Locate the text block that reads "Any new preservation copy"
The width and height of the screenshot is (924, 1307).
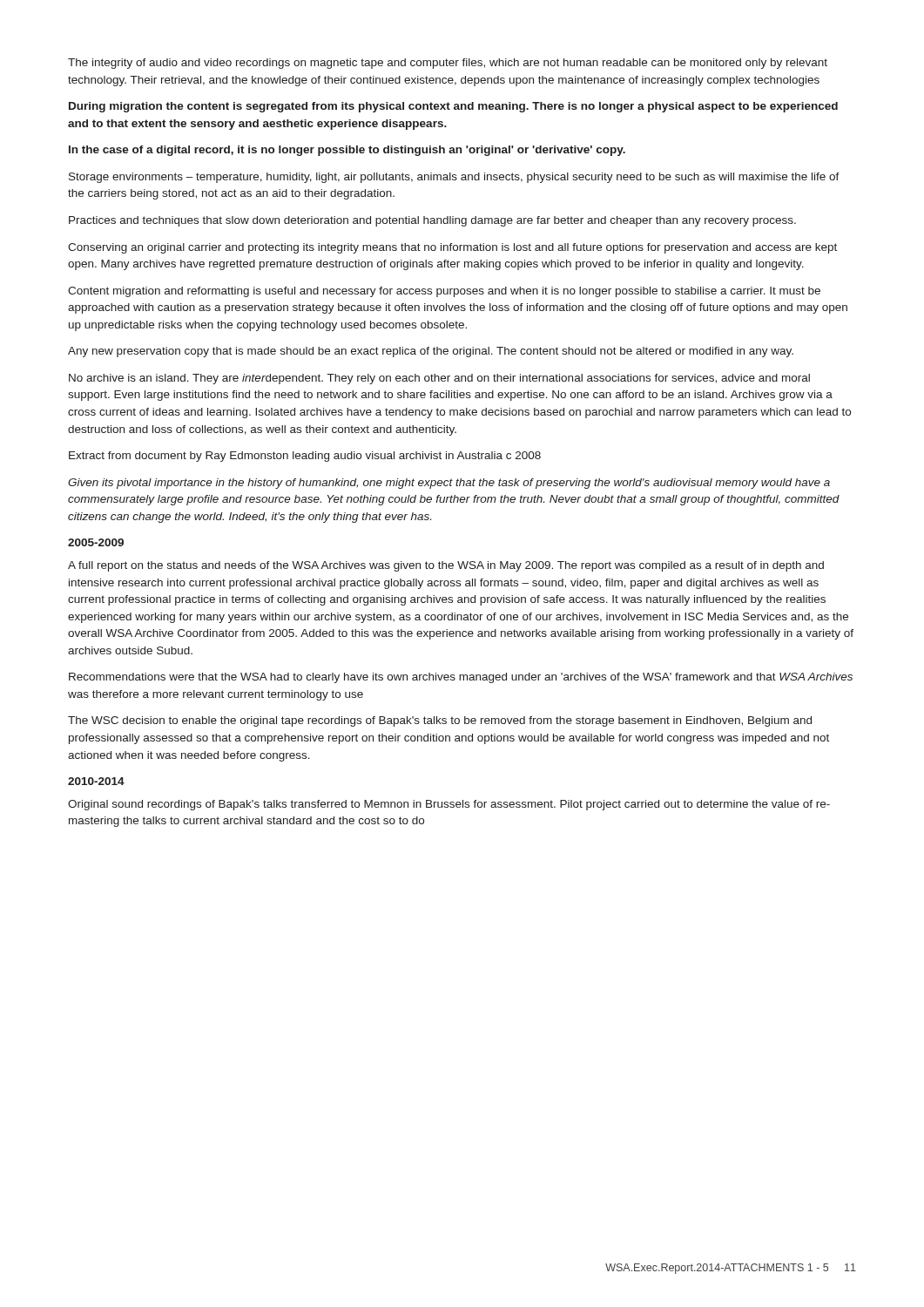tap(431, 351)
